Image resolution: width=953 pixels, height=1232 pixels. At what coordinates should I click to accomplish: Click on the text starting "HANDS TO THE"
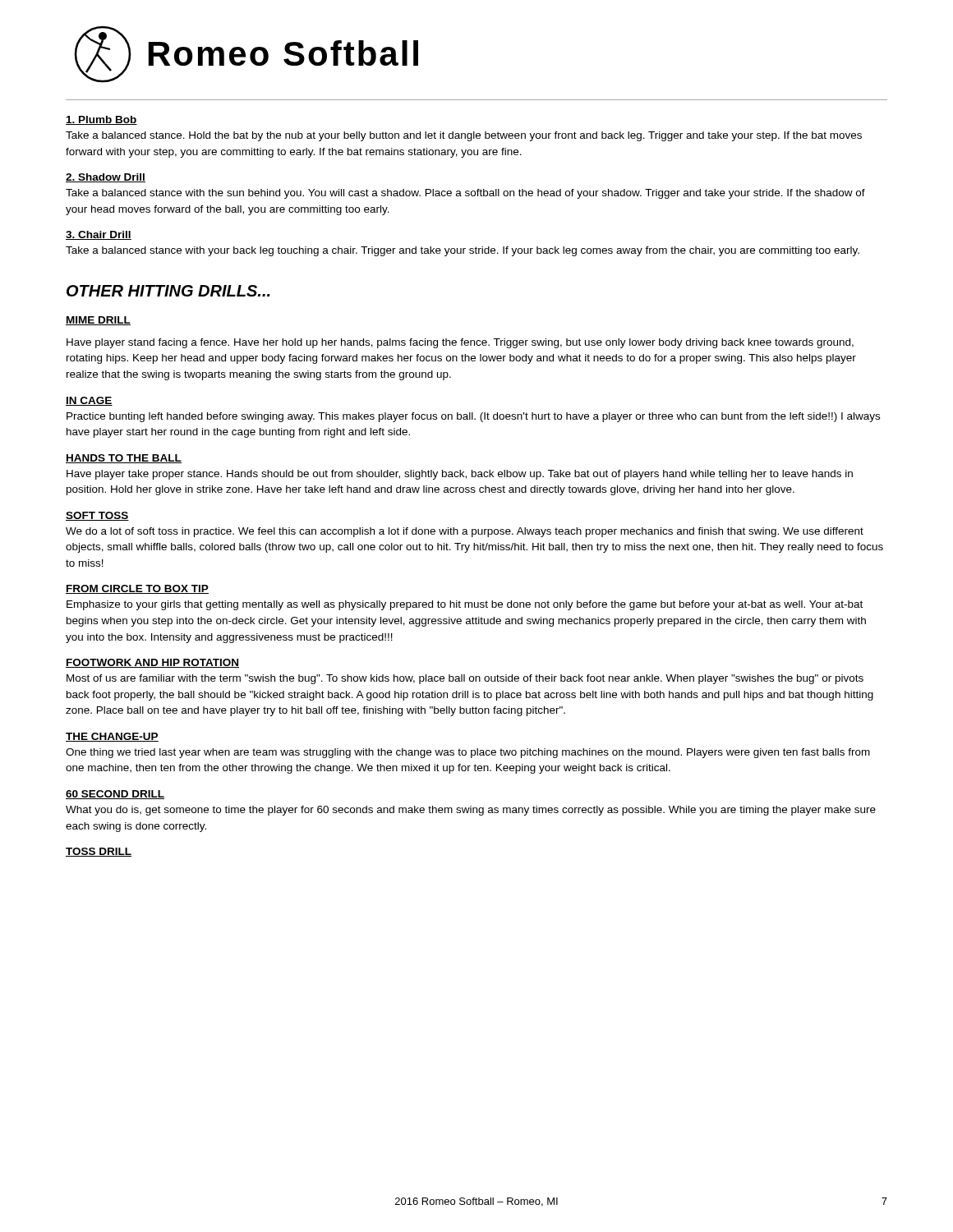point(124,458)
